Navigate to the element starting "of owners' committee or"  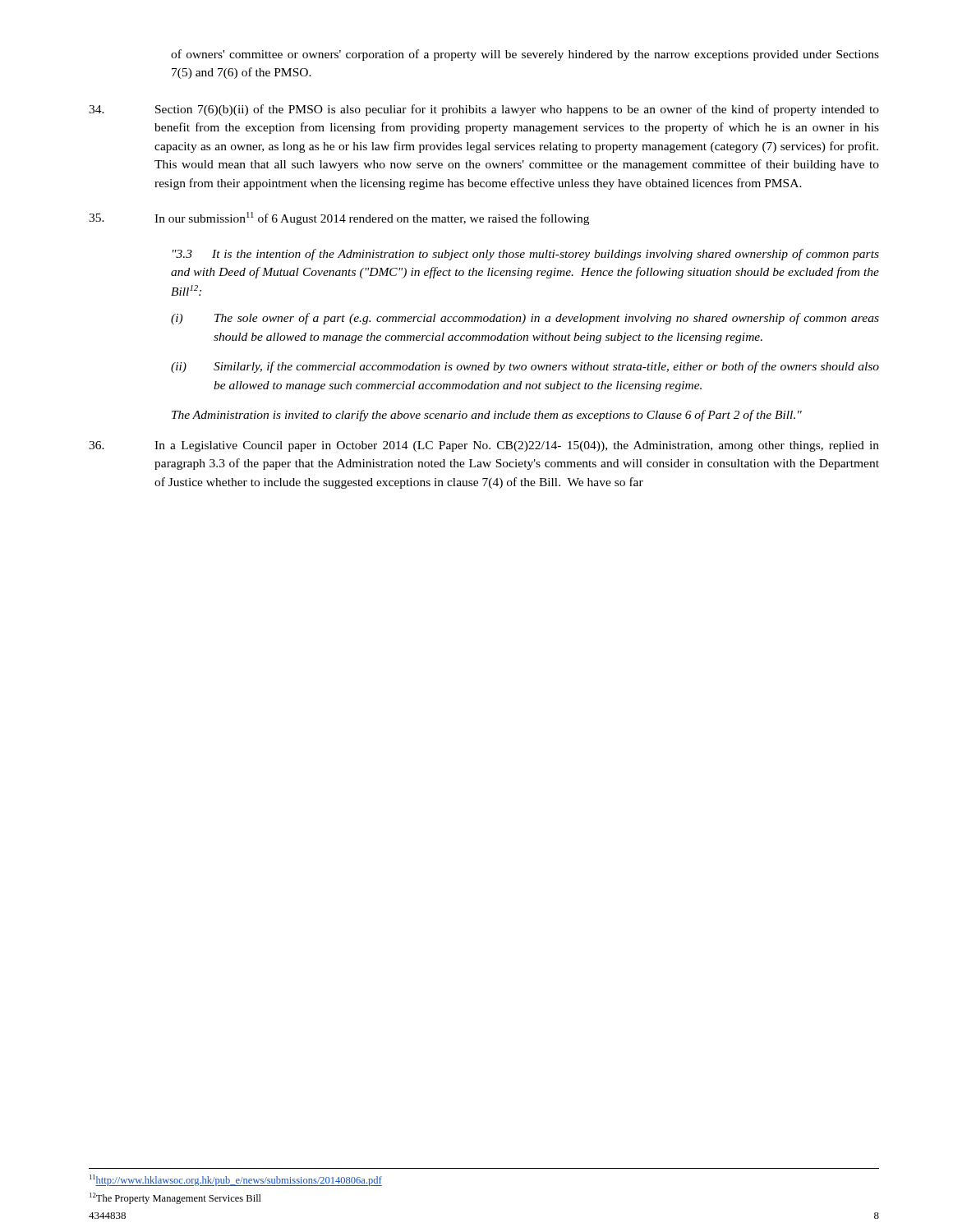coord(525,63)
